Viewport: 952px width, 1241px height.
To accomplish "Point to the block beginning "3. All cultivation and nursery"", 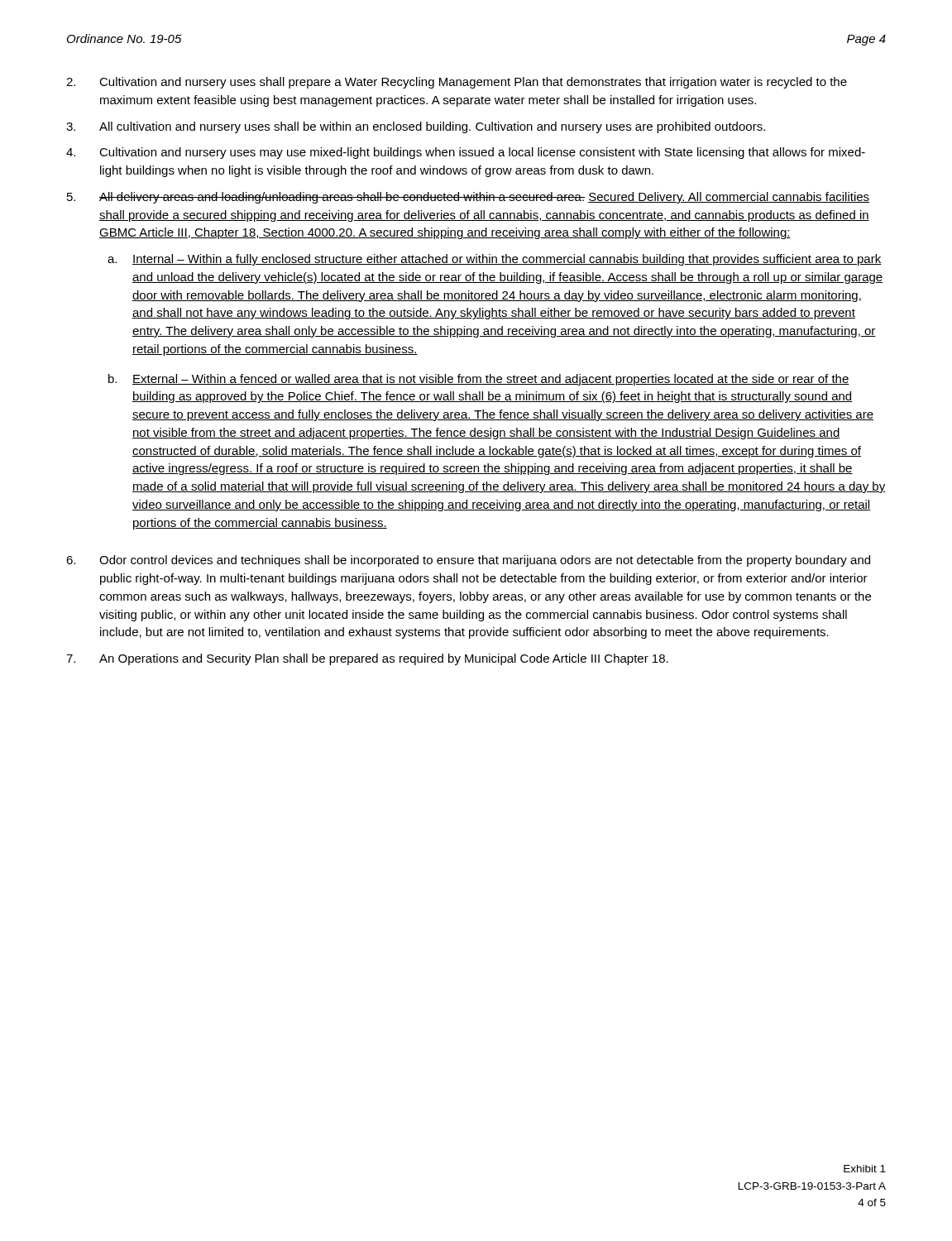I will [476, 126].
